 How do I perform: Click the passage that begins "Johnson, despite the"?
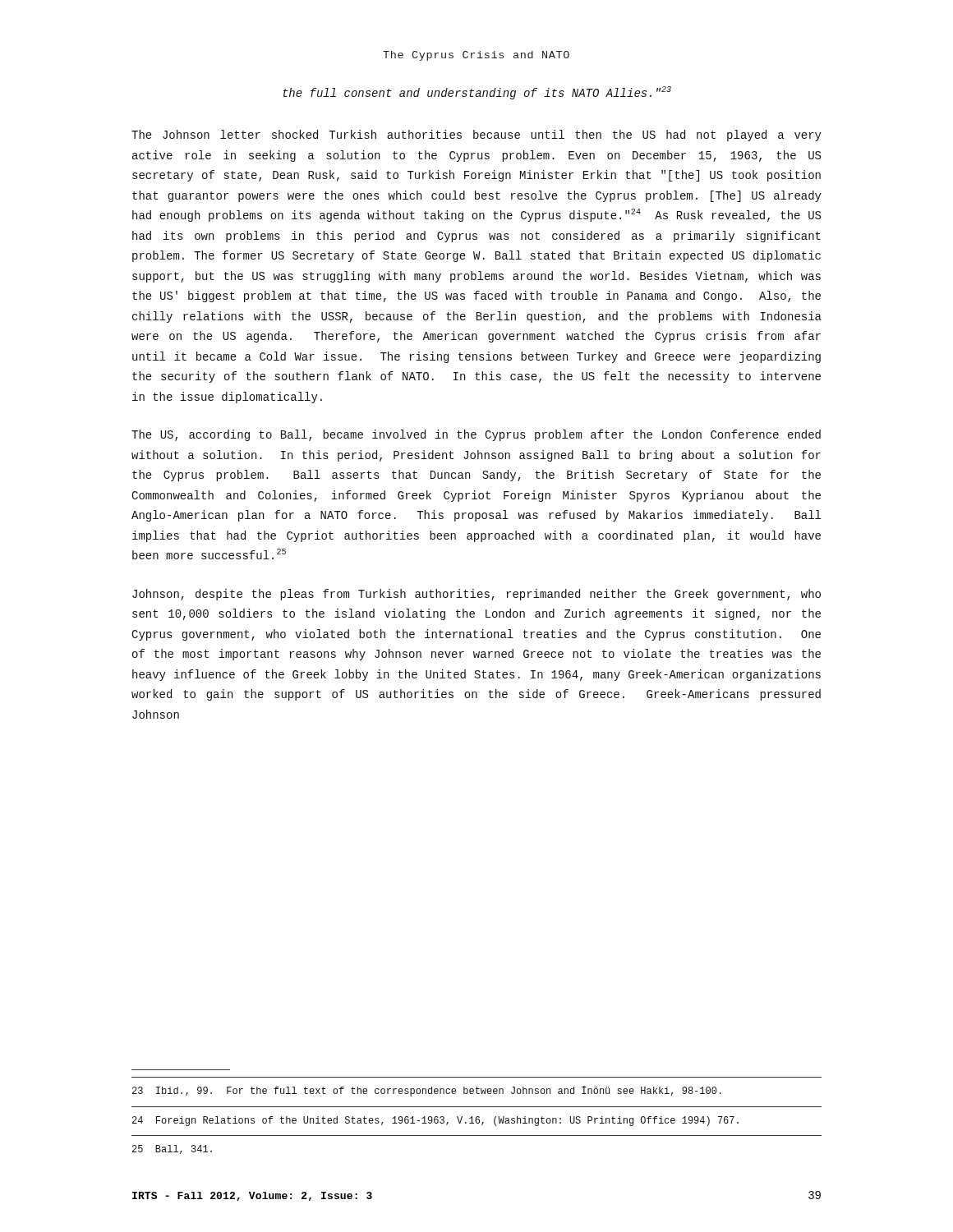point(476,655)
